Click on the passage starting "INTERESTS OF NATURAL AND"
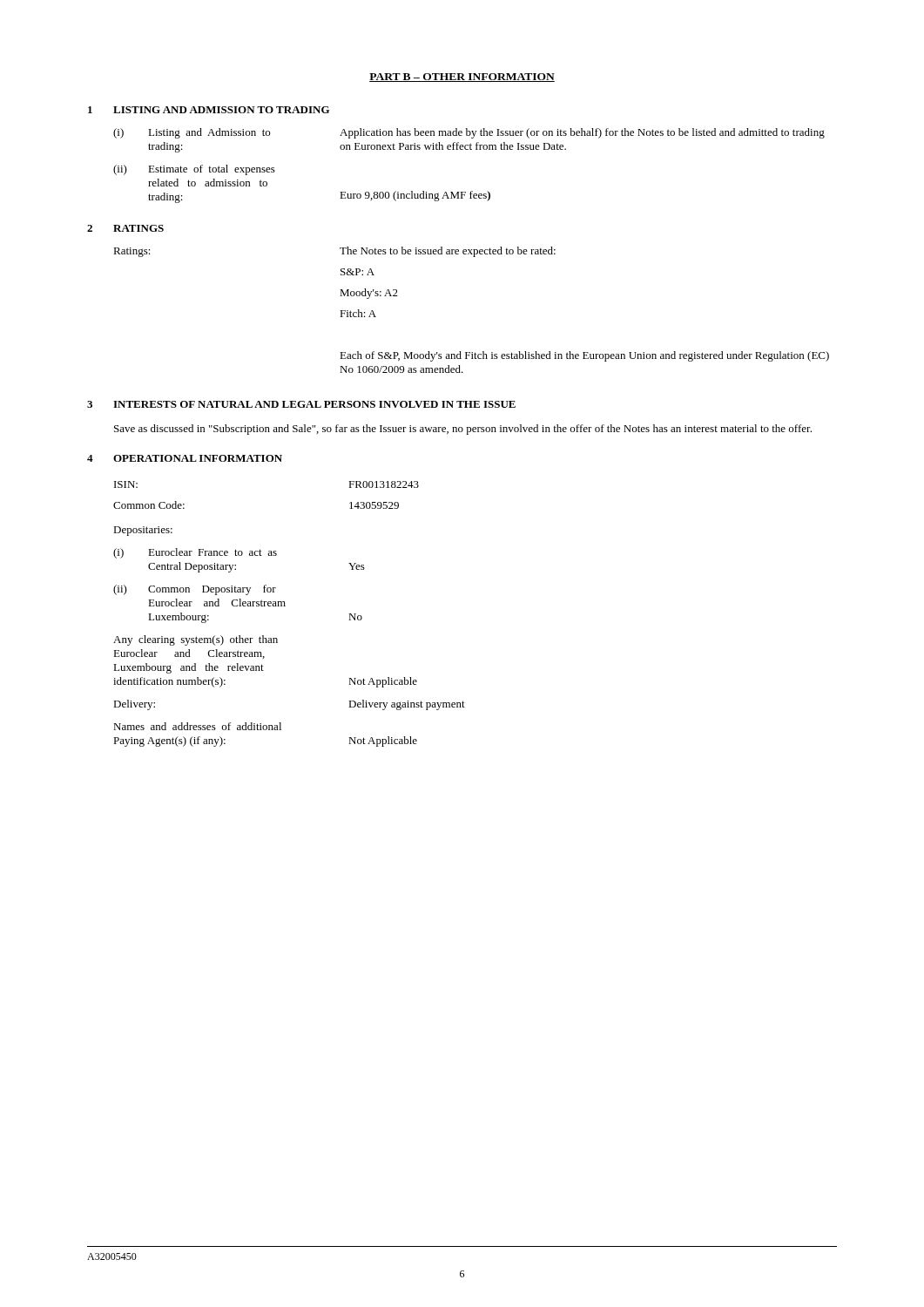924x1307 pixels. coord(315,404)
